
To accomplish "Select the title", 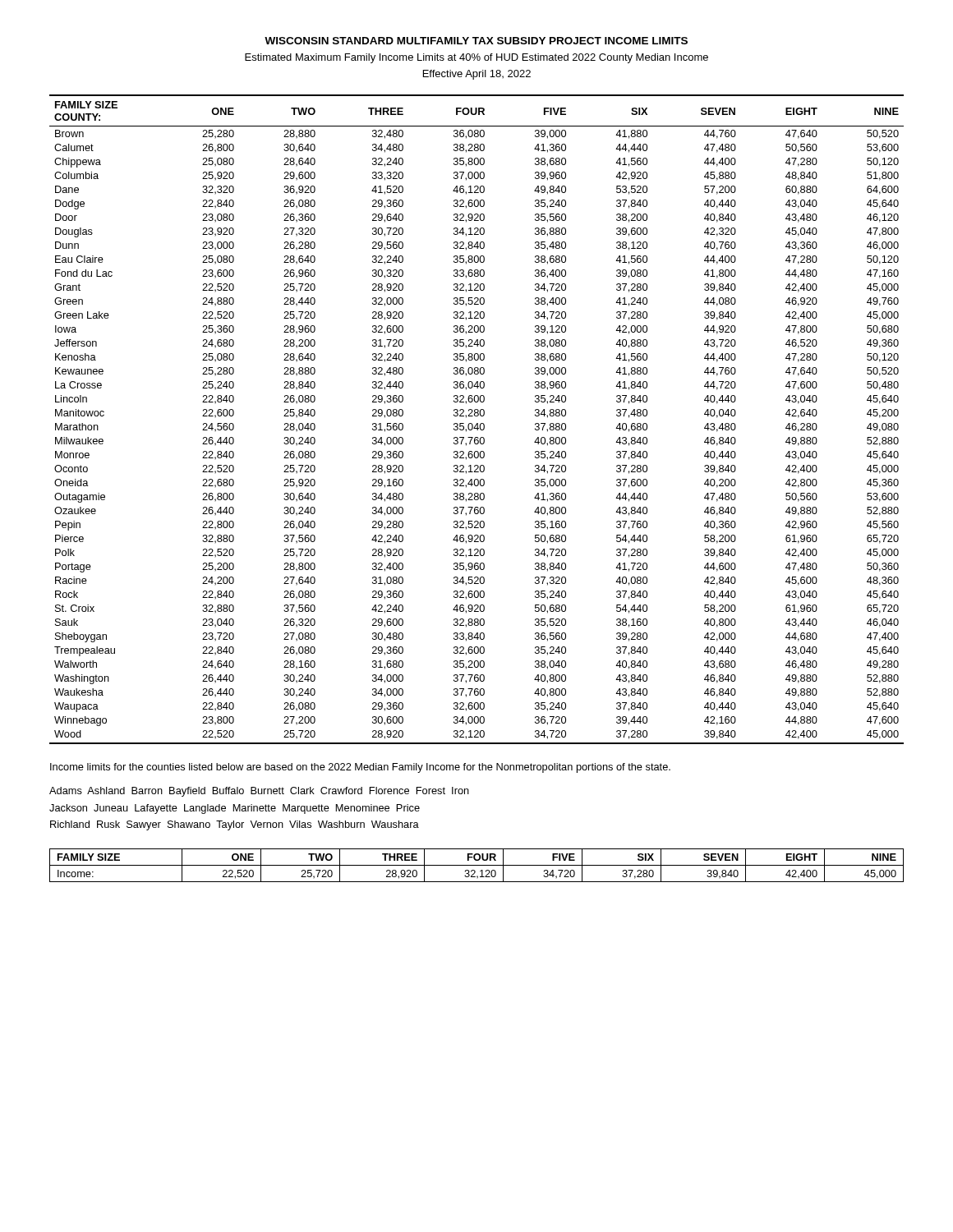I will click(x=476, y=57).
